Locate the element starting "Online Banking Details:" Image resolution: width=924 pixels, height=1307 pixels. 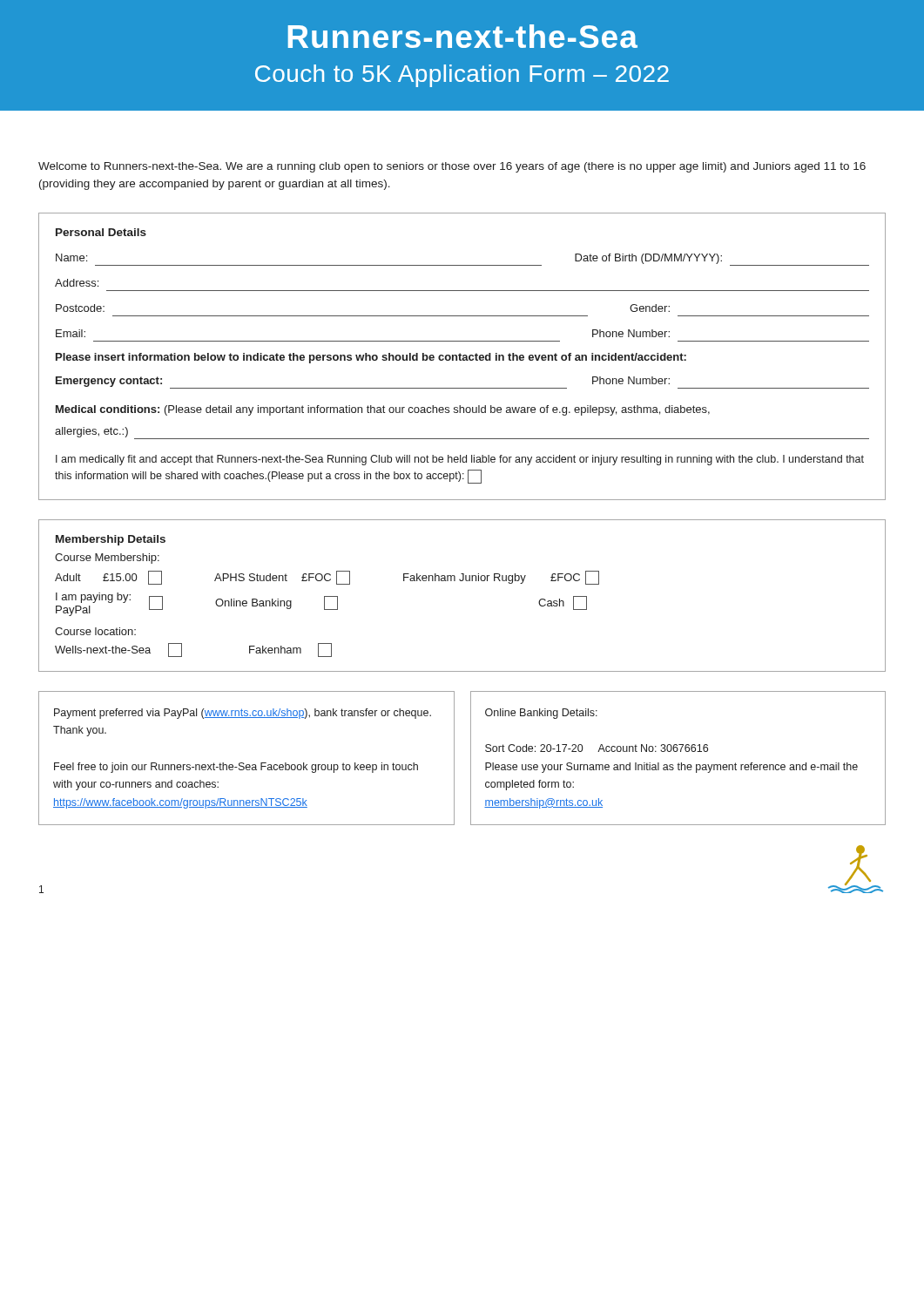(671, 757)
